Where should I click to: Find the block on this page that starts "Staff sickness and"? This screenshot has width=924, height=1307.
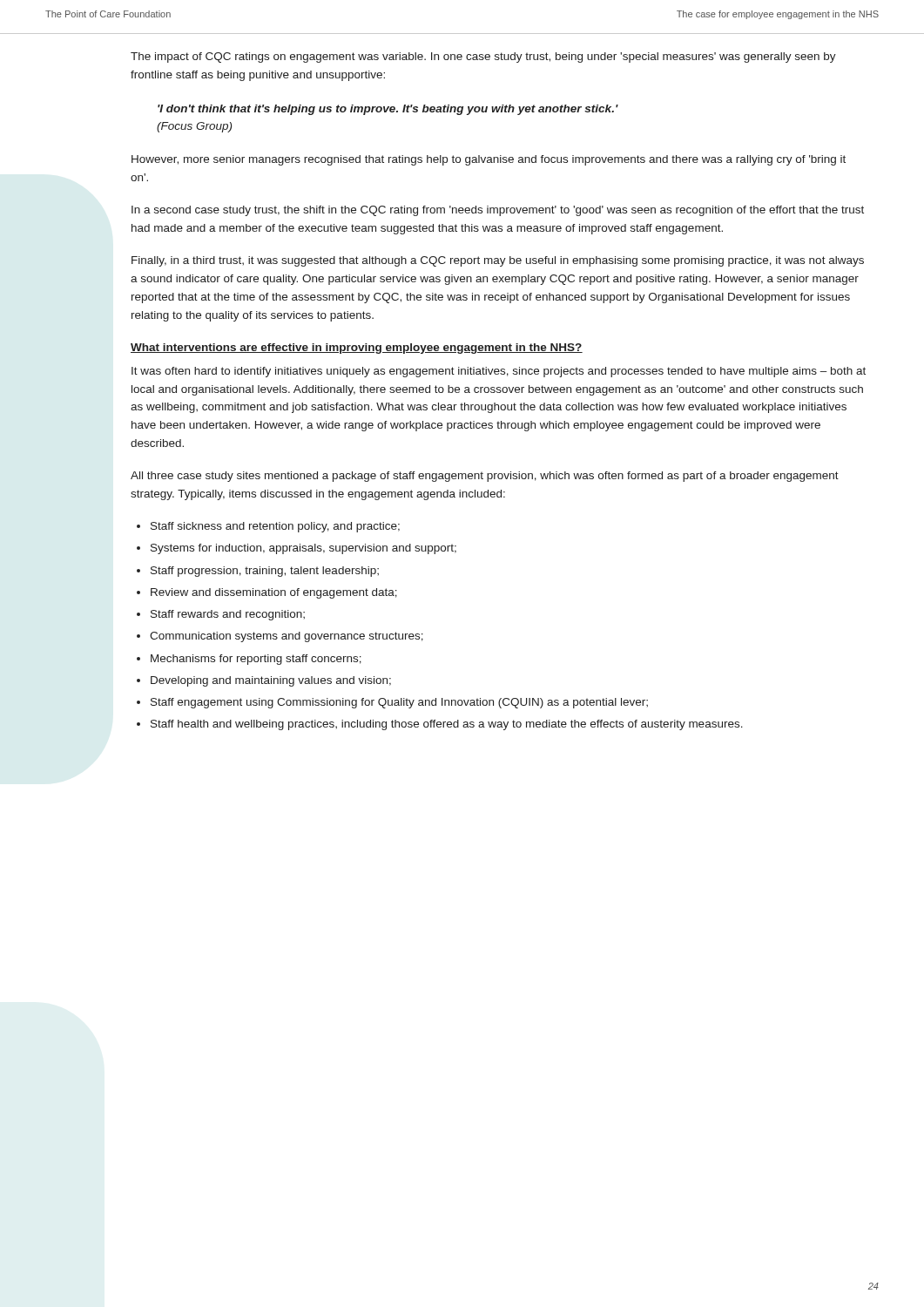[x=275, y=526]
